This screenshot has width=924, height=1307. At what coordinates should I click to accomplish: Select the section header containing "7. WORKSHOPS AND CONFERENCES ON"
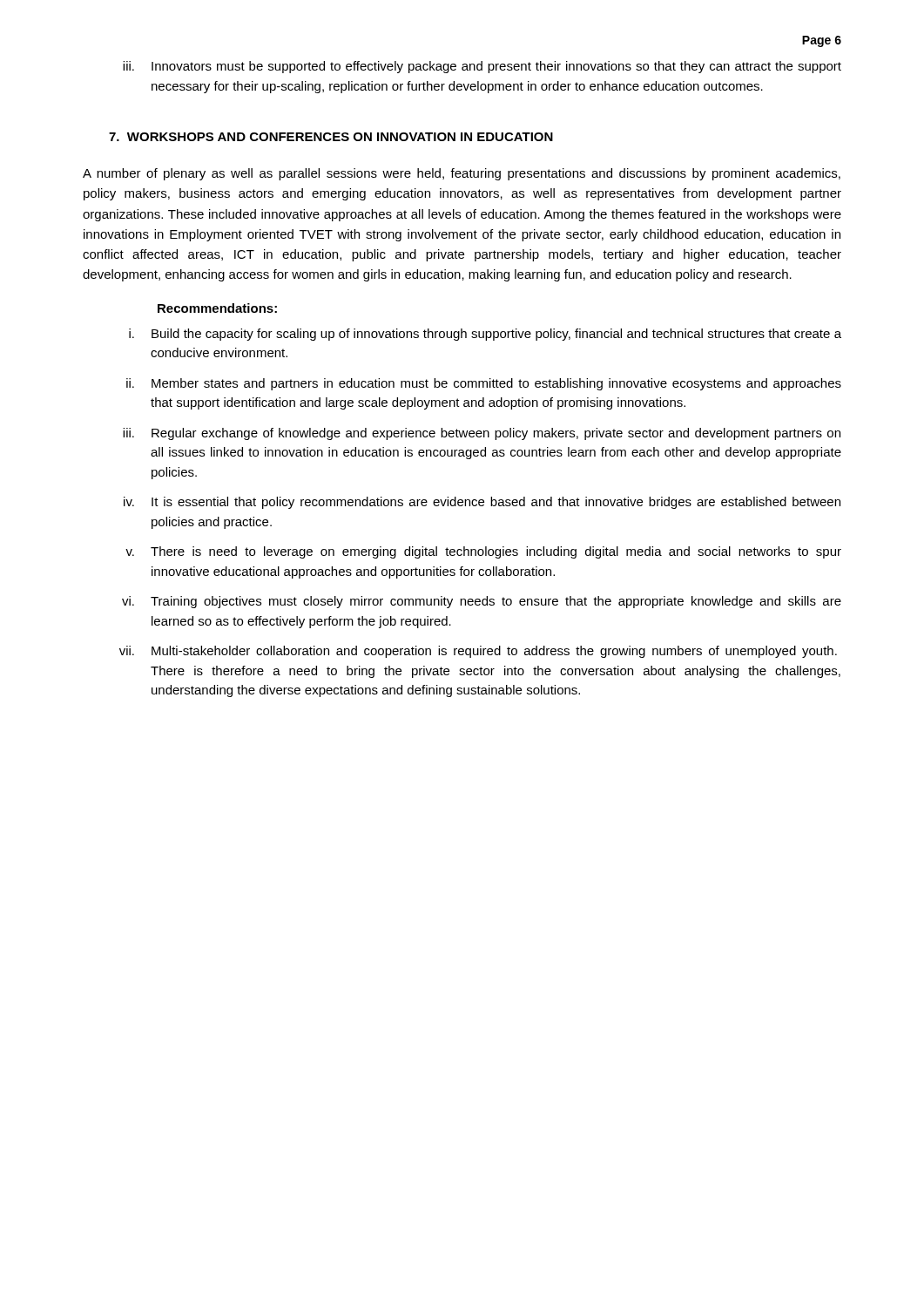(x=331, y=136)
